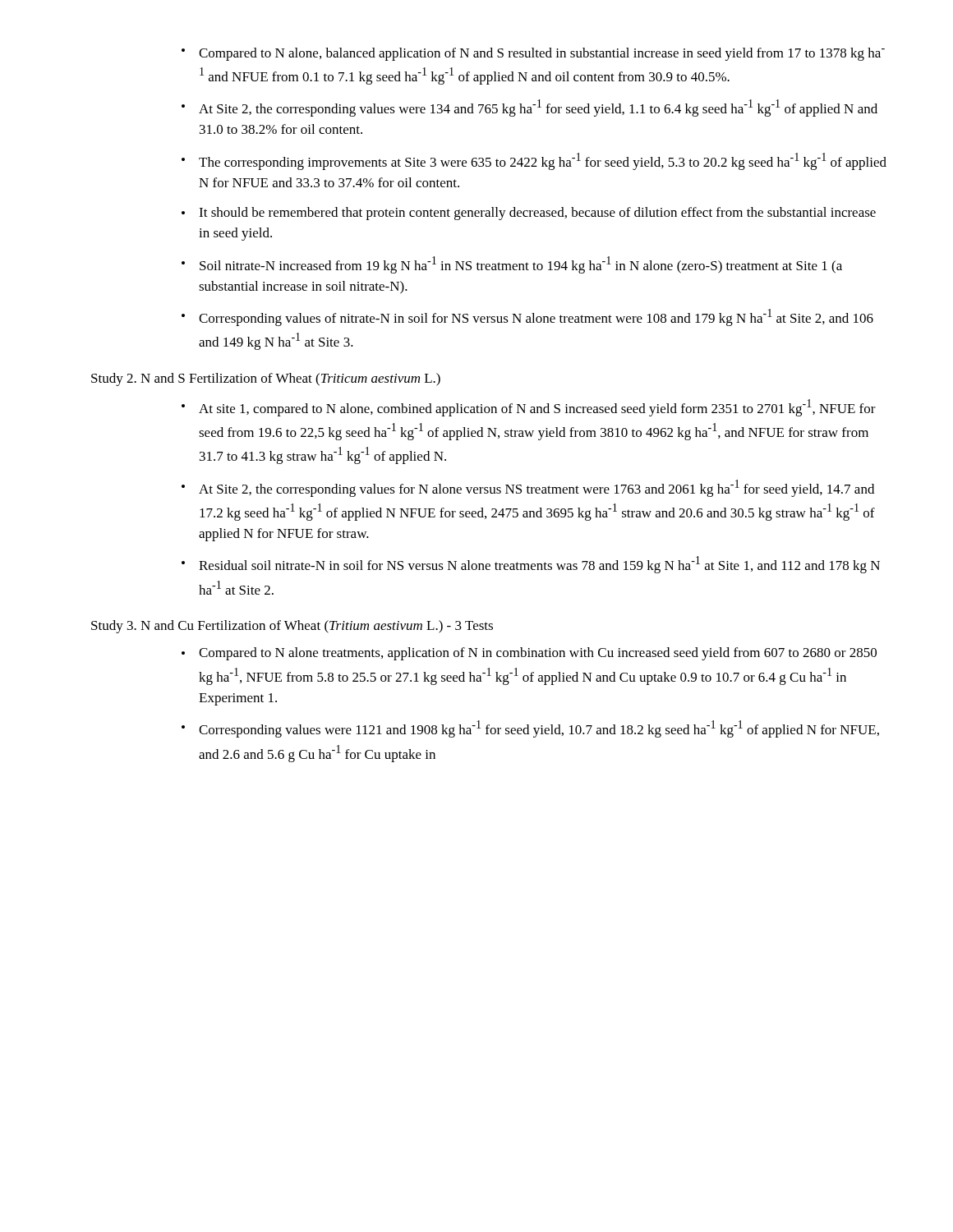Navigate to the block starting "• At site 1, compared to"
Screen dimensions: 1232x953
point(534,431)
